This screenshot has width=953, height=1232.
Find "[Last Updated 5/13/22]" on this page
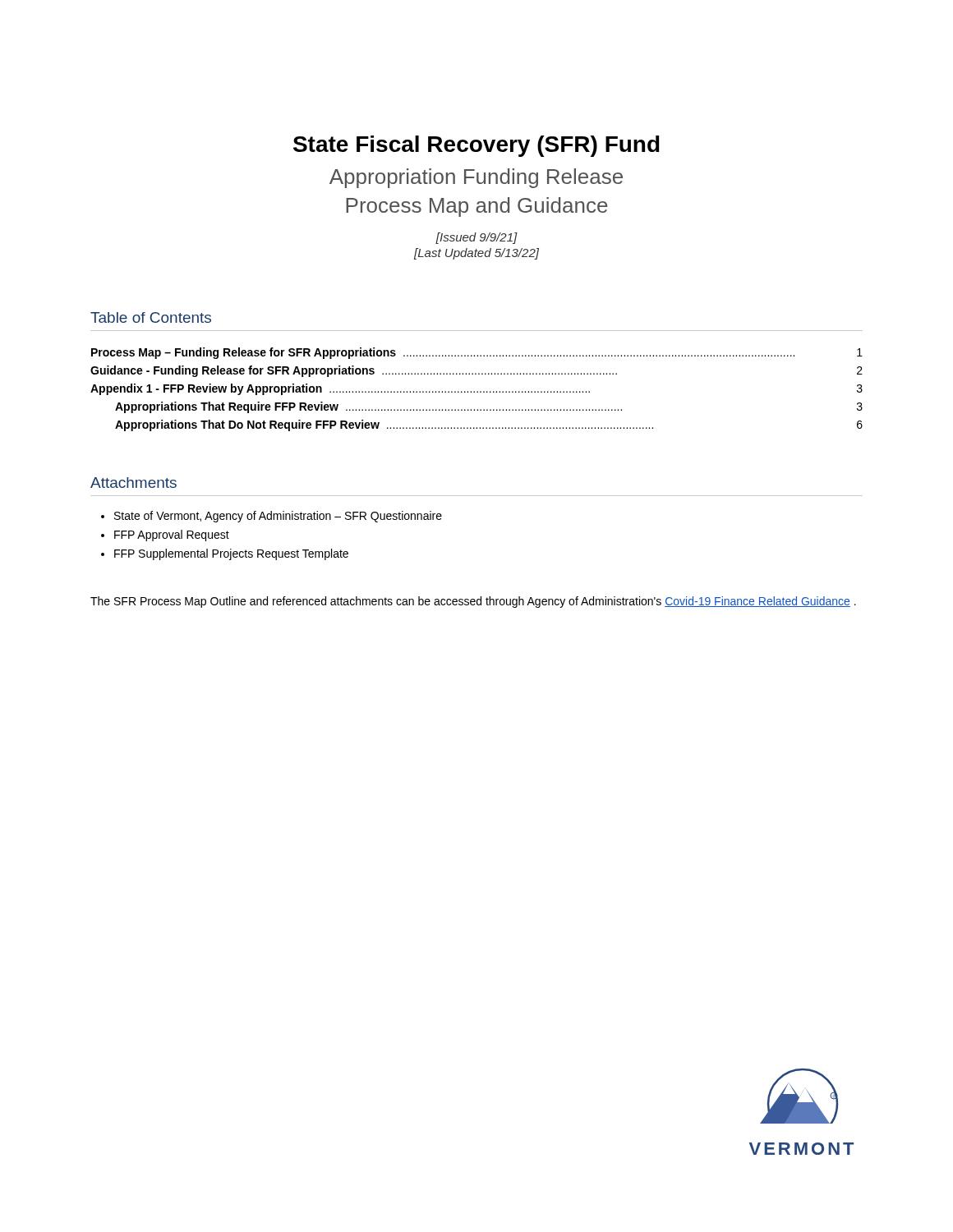pos(476,253)
